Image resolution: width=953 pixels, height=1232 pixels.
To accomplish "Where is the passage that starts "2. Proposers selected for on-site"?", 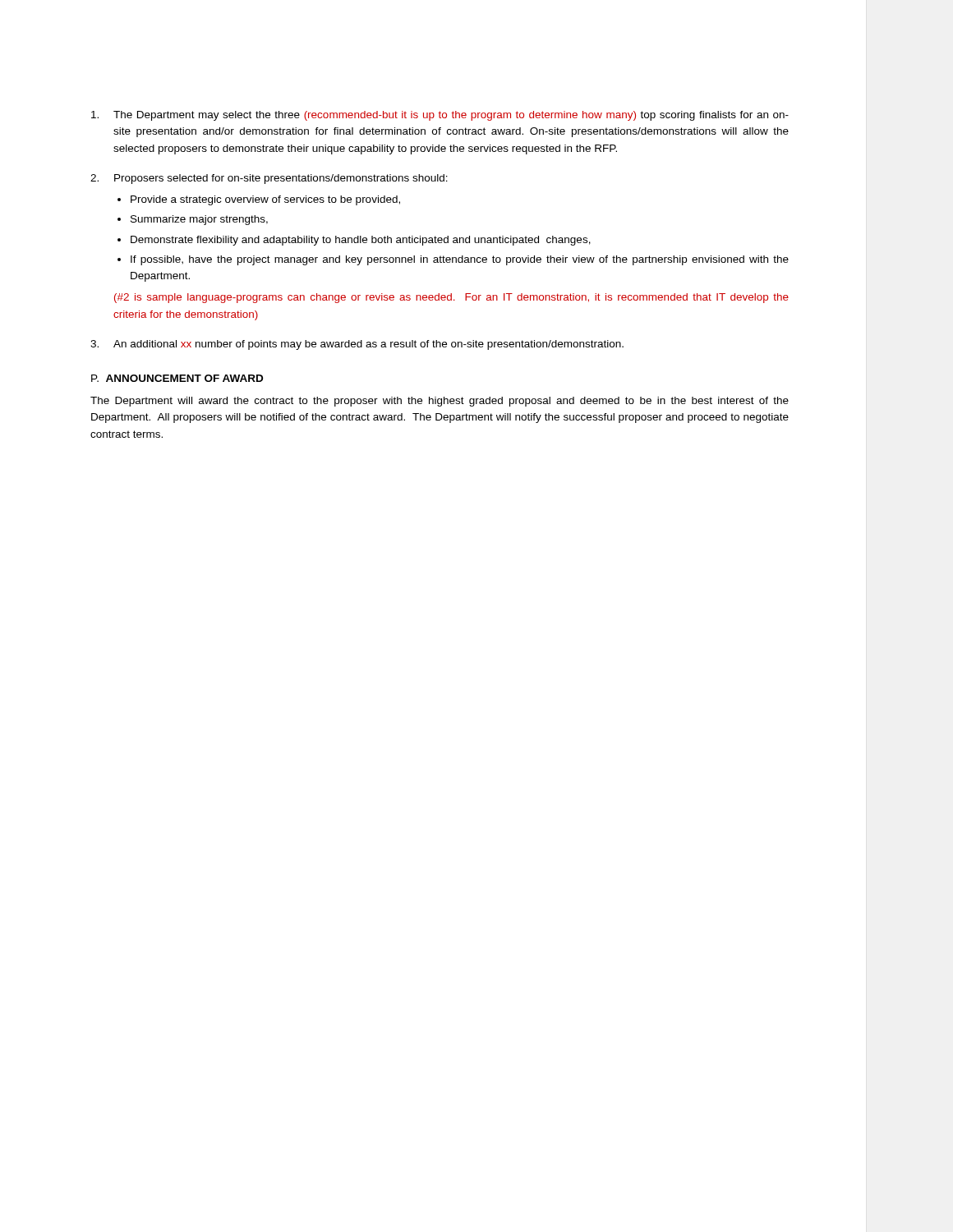I will [x=440, y=246].
